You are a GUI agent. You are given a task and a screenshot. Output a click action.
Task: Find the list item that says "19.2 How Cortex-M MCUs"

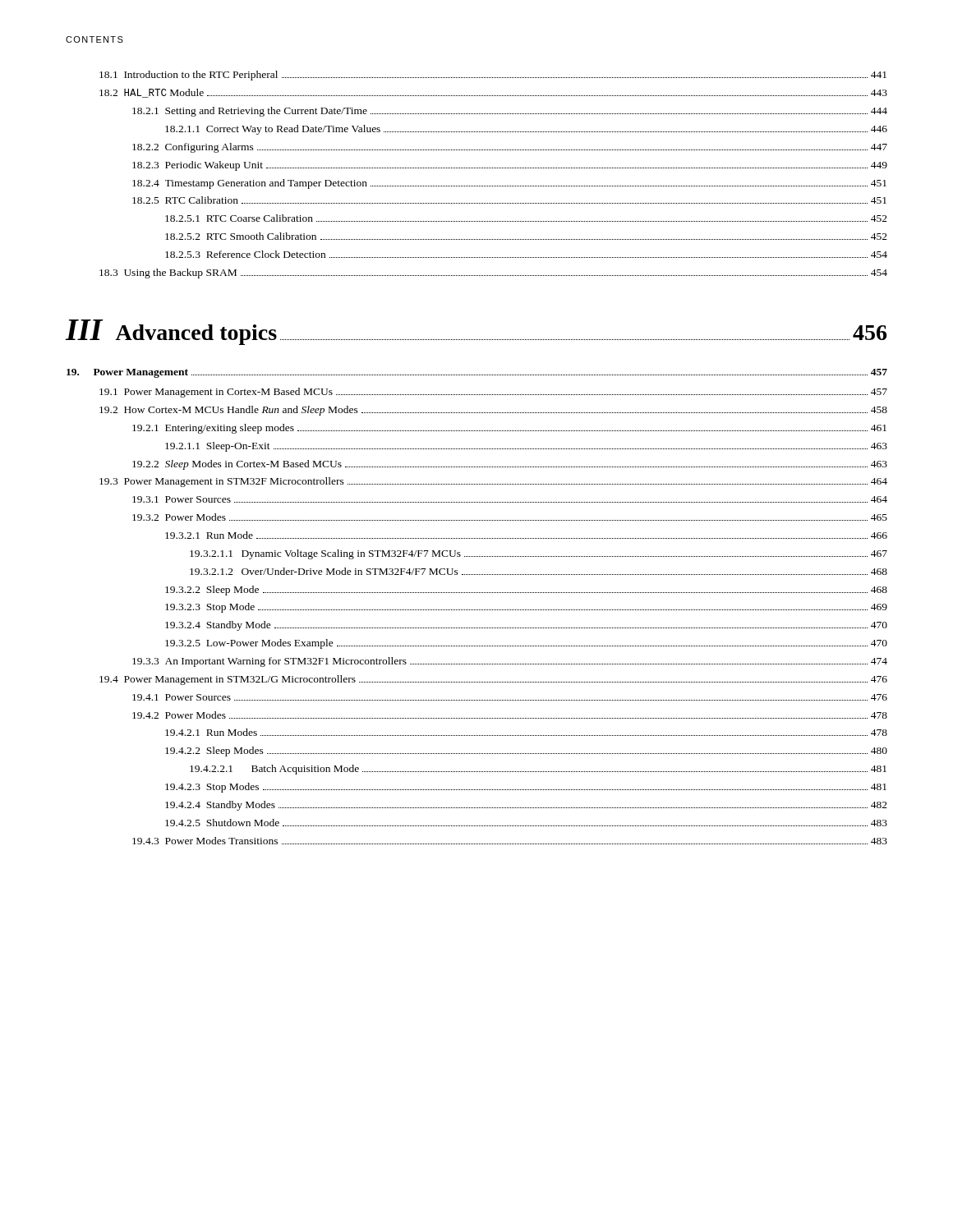point(493,410)
